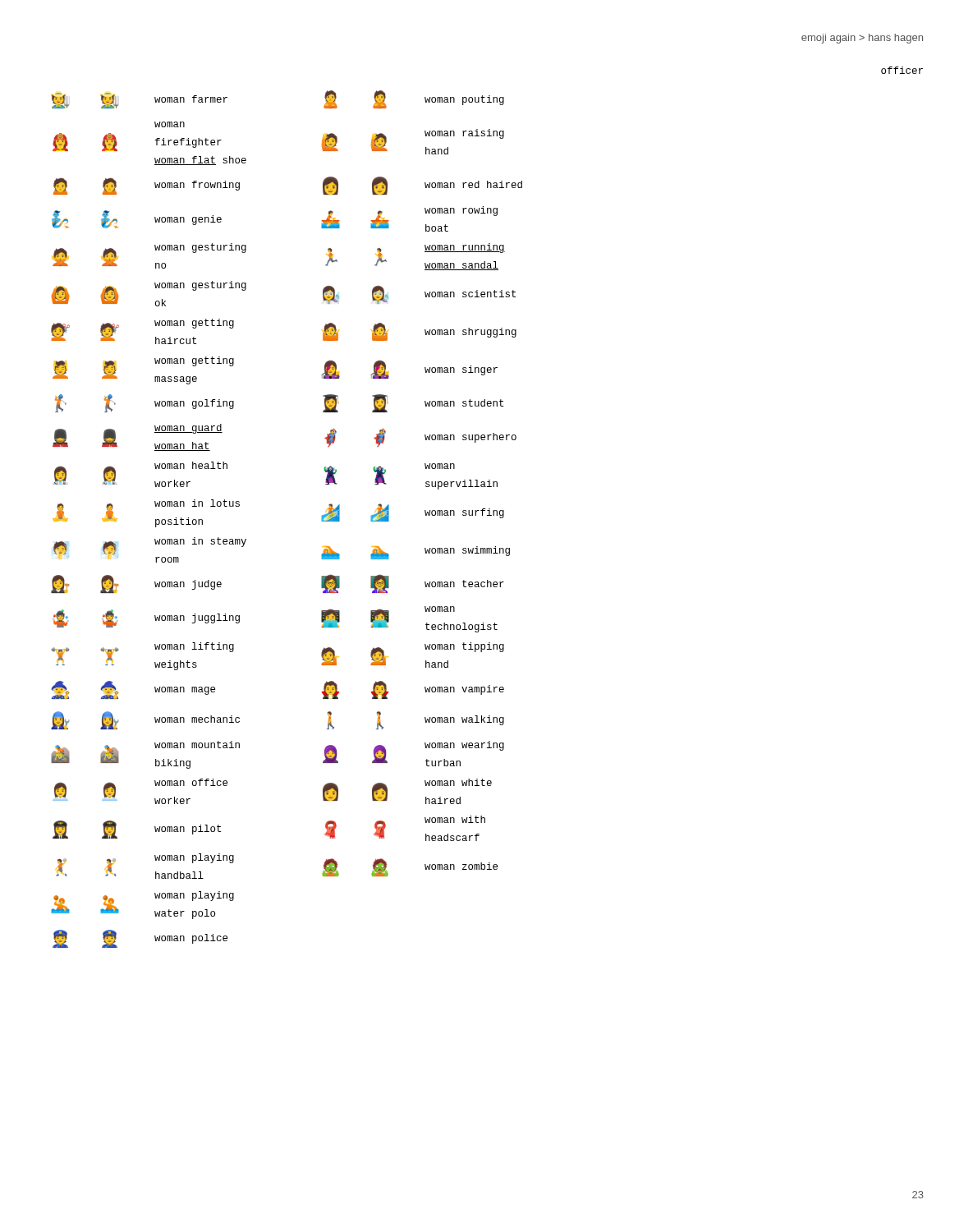Click on the element starting "officer 🧑‍🌾 🧑‍🌾 woman farmer"
Viewport: 973px width, 1232px height.
(486, 510)
